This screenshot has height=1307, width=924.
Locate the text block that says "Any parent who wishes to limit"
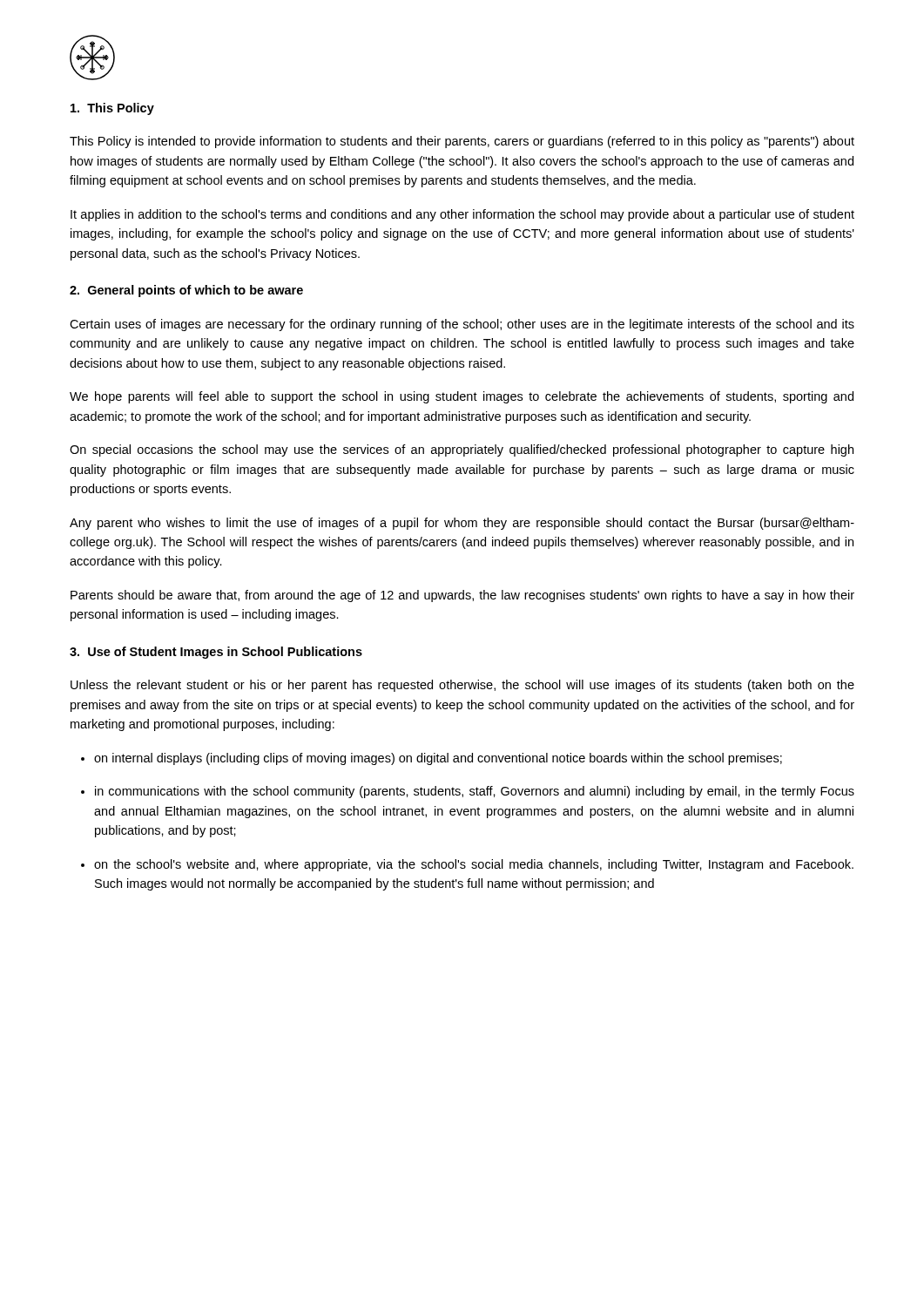point(462,542)
